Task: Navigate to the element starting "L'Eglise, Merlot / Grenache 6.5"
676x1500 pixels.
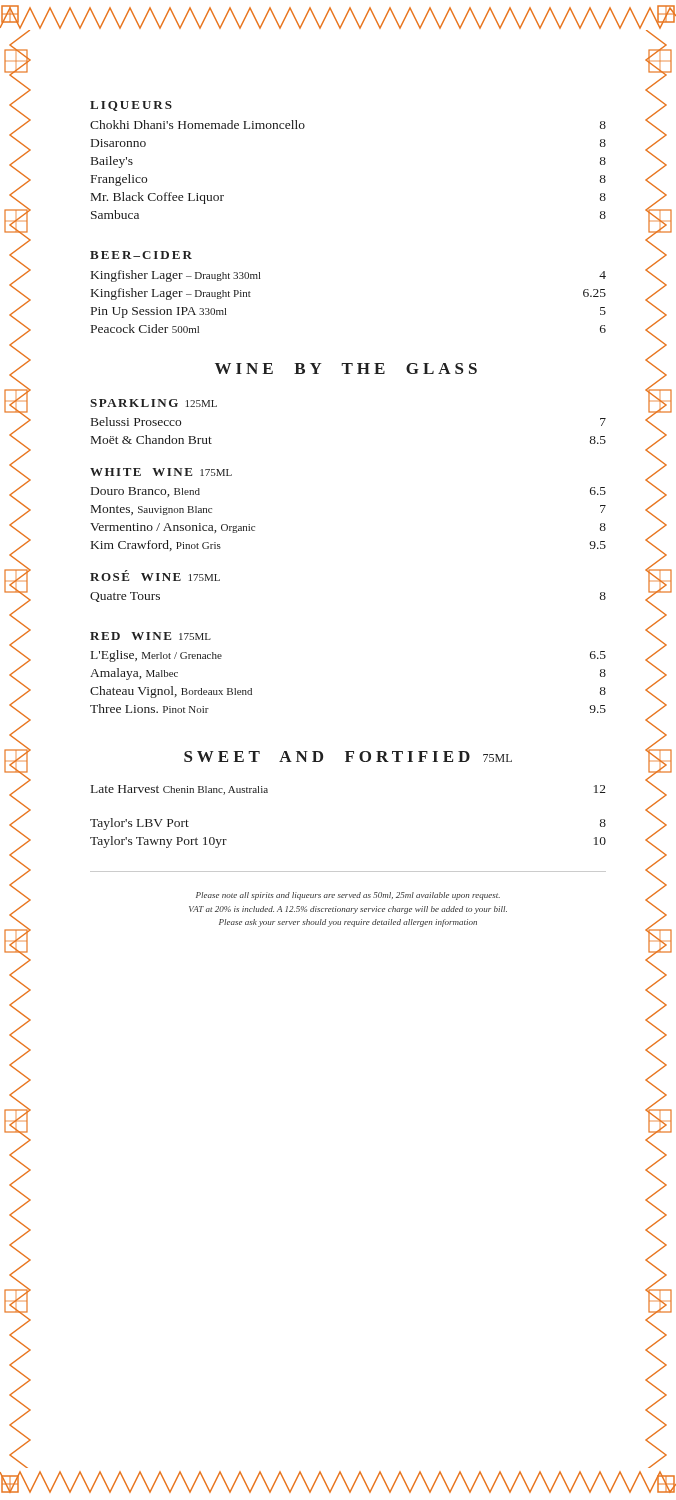Action: click(152, 656)
